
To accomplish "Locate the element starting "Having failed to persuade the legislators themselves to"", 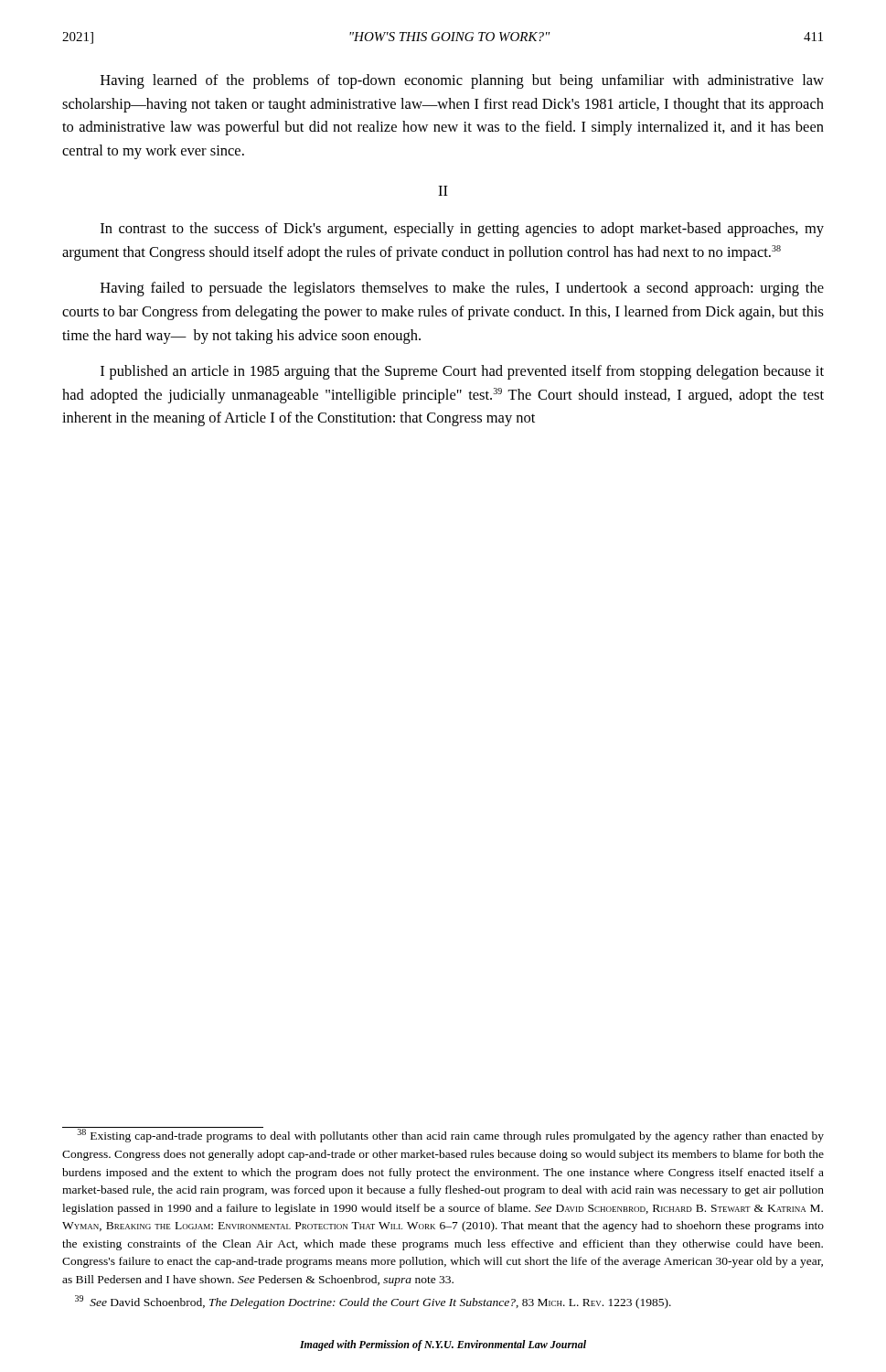I will [443, 311].
